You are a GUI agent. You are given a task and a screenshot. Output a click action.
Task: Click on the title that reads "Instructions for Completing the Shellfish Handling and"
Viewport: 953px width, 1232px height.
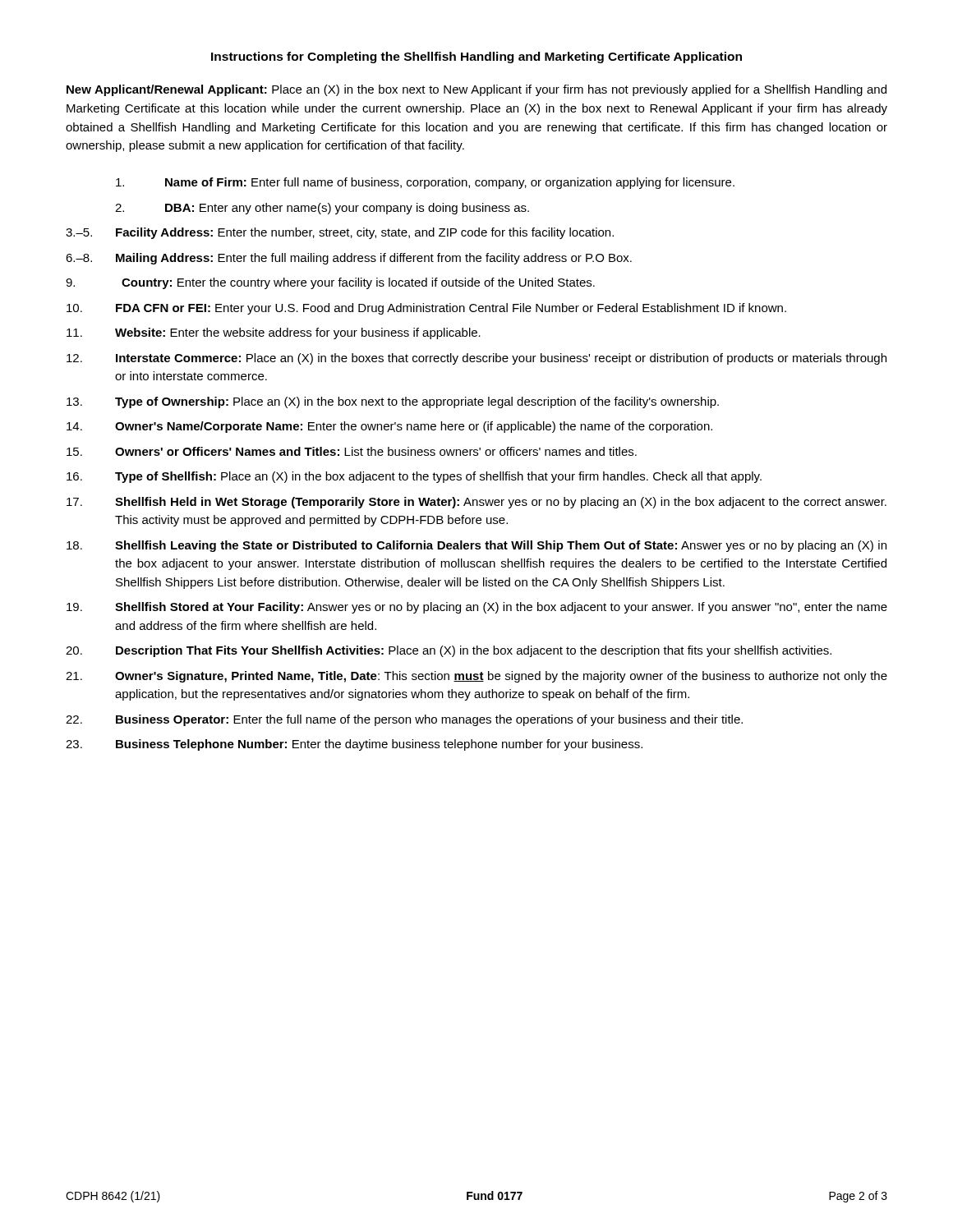pos(476,56)
